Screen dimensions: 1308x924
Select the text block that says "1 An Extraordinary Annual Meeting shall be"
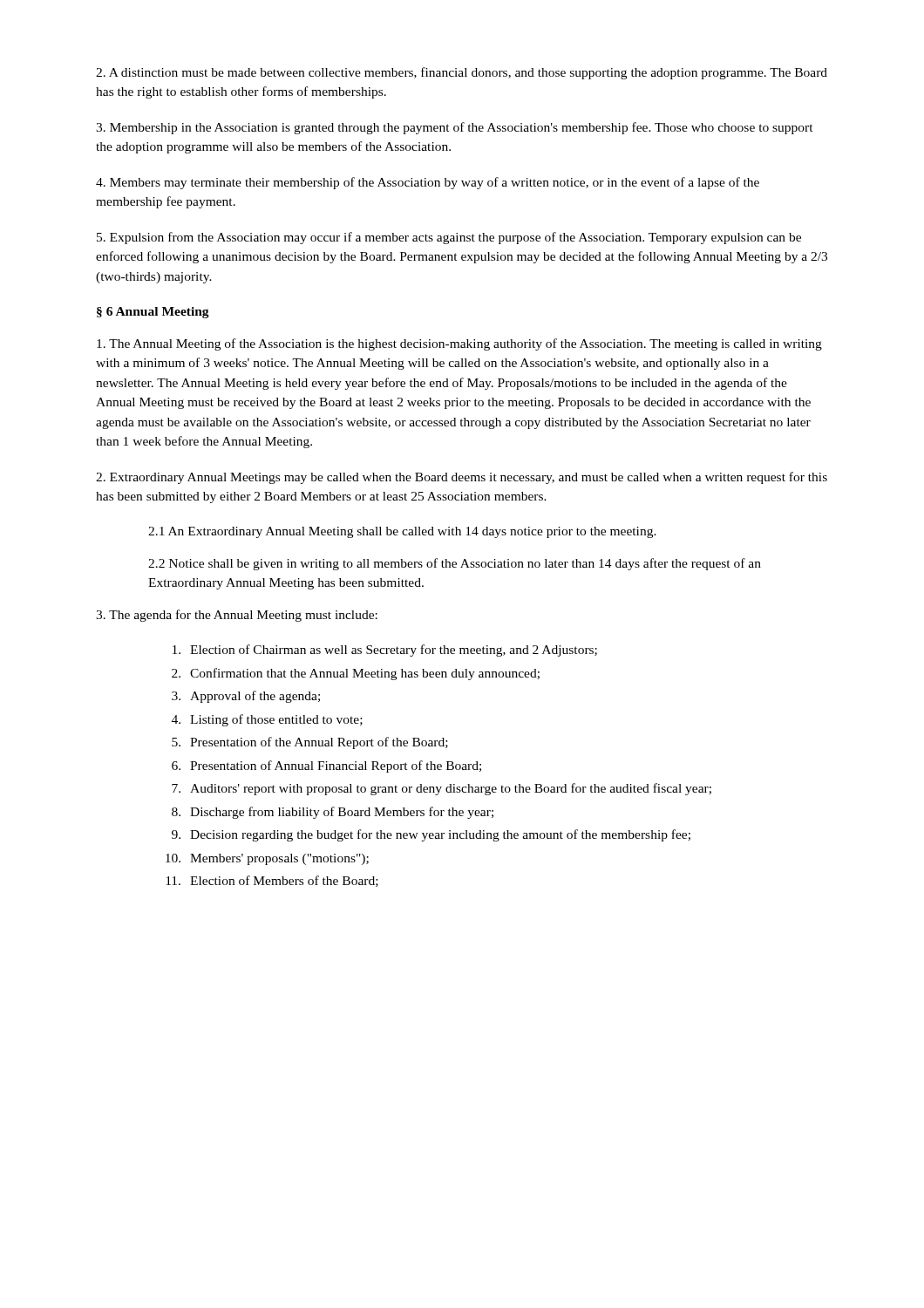[x=402, y=531]
